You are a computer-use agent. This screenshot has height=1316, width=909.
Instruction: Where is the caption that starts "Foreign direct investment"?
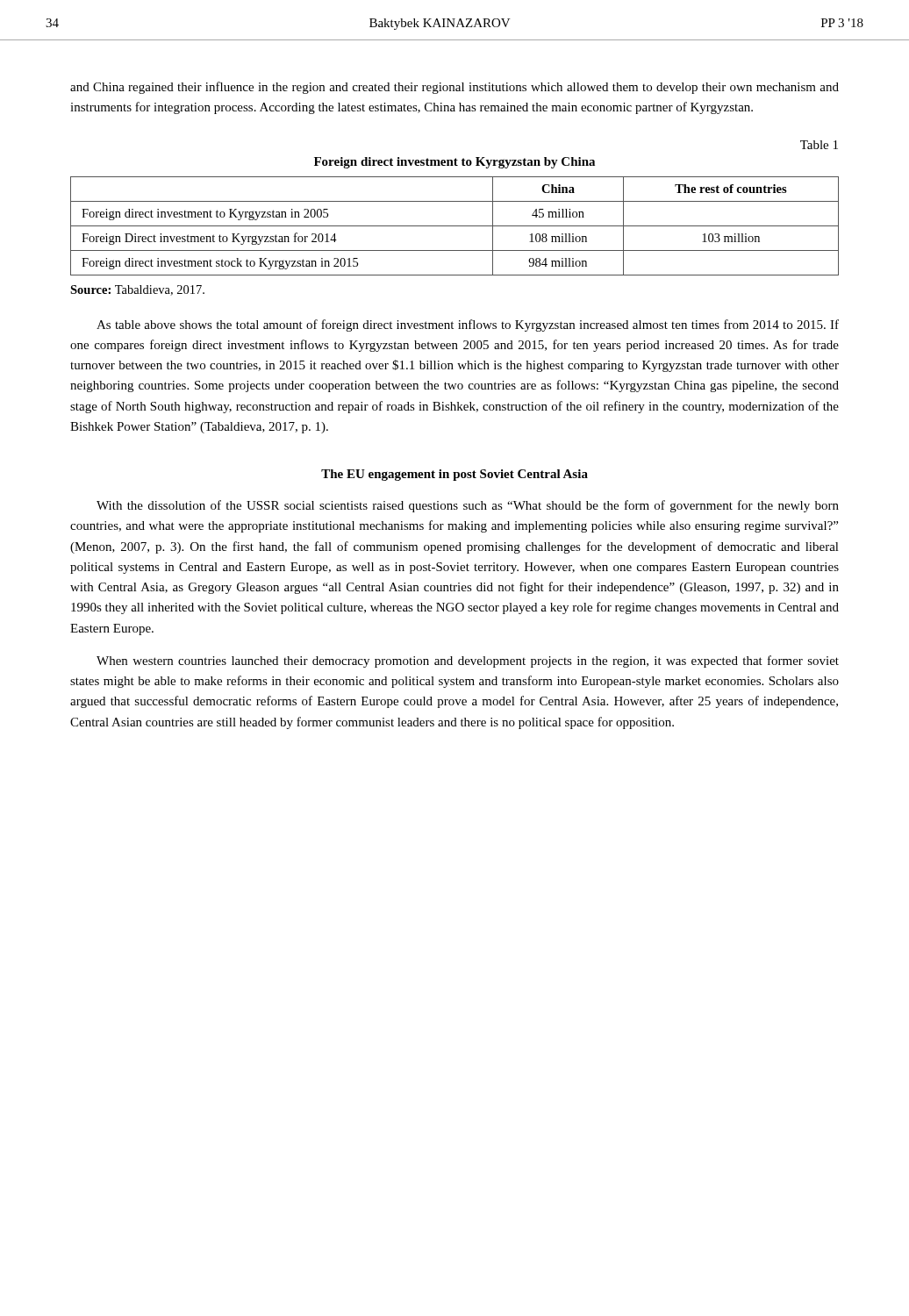point(454,161)
